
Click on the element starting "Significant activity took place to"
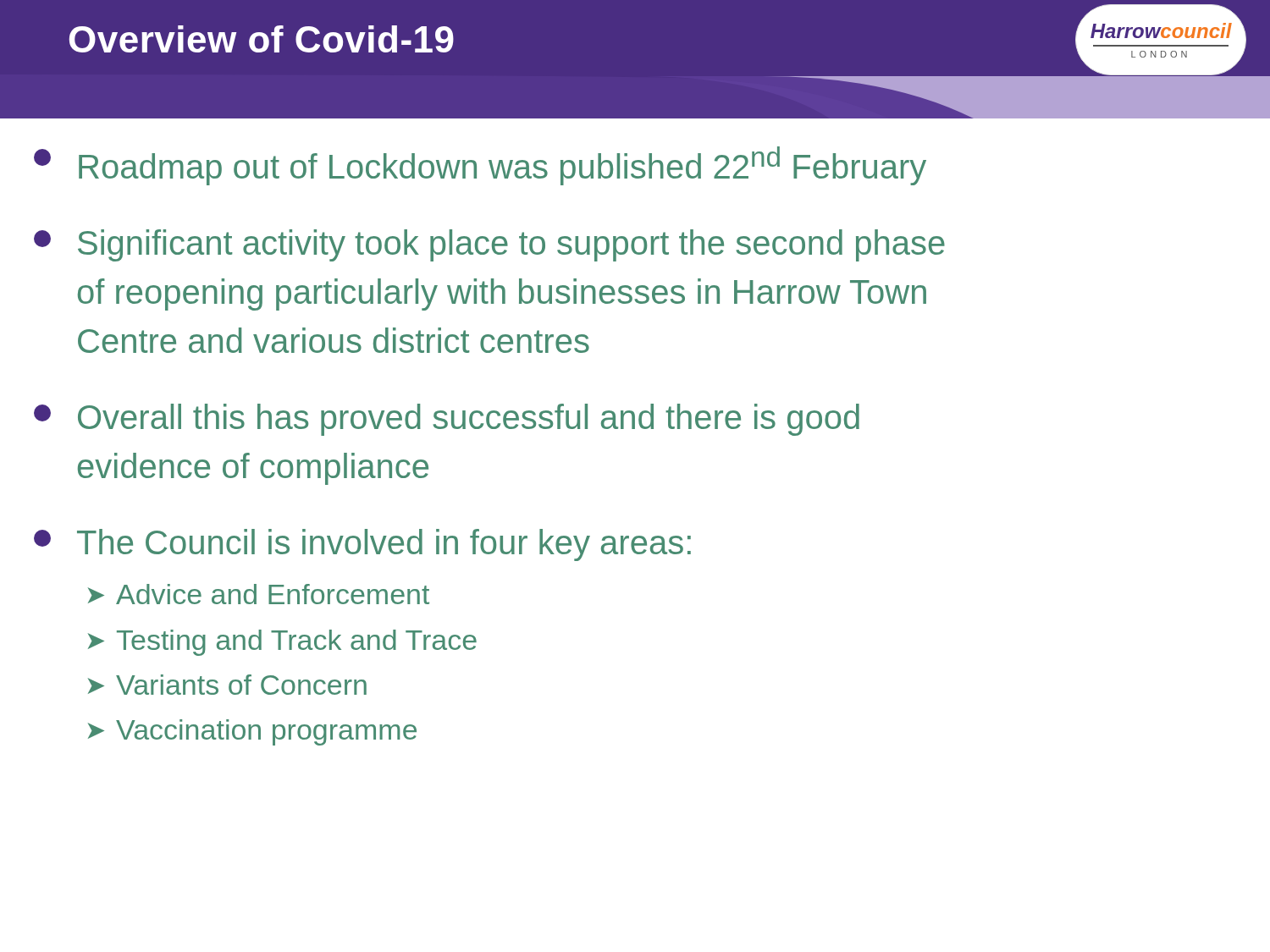pyautogui.click(x=490, y=291)
